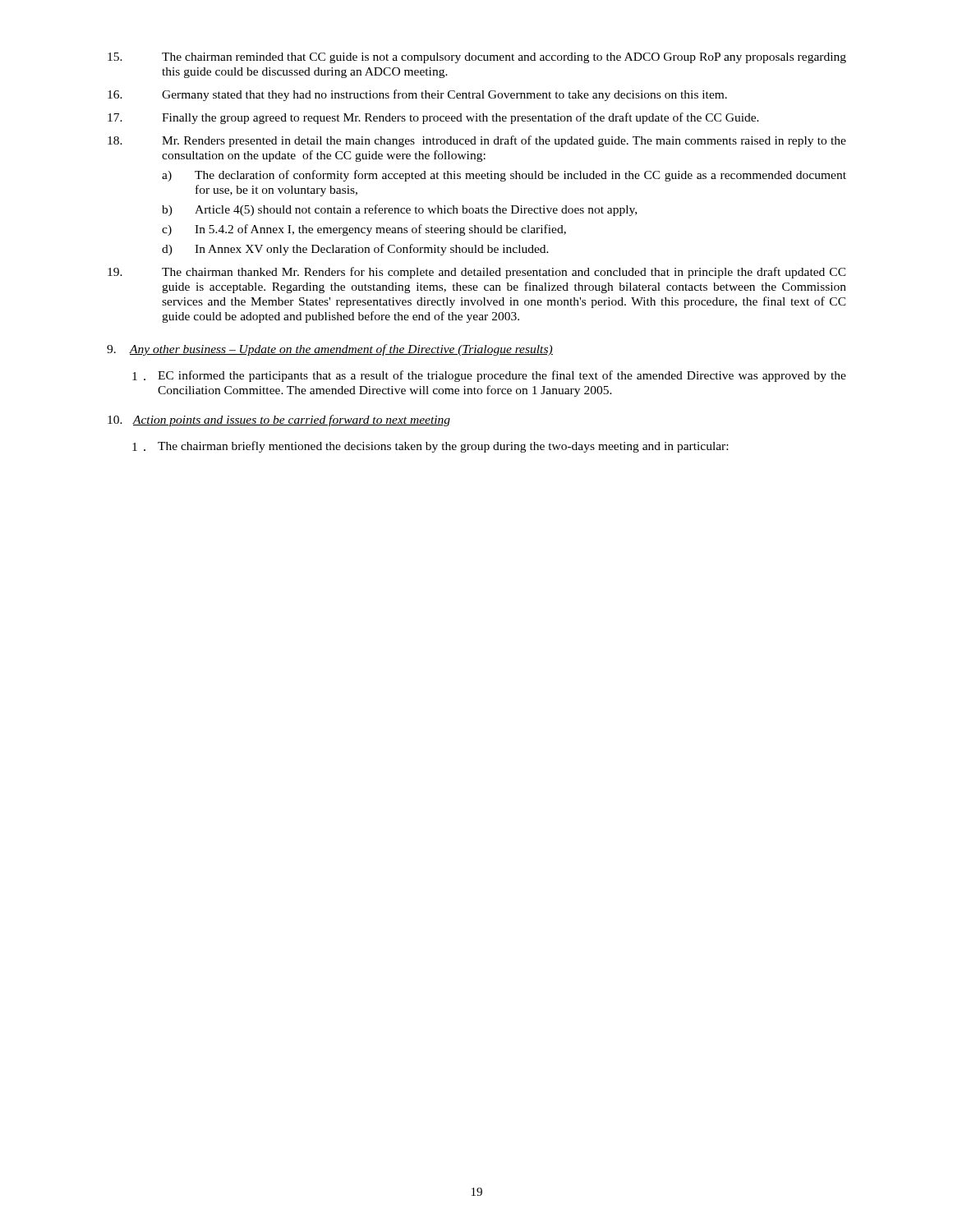Find the block on this page that starts "15. The chairman reminded that CC guide"

tap(476, 64)
